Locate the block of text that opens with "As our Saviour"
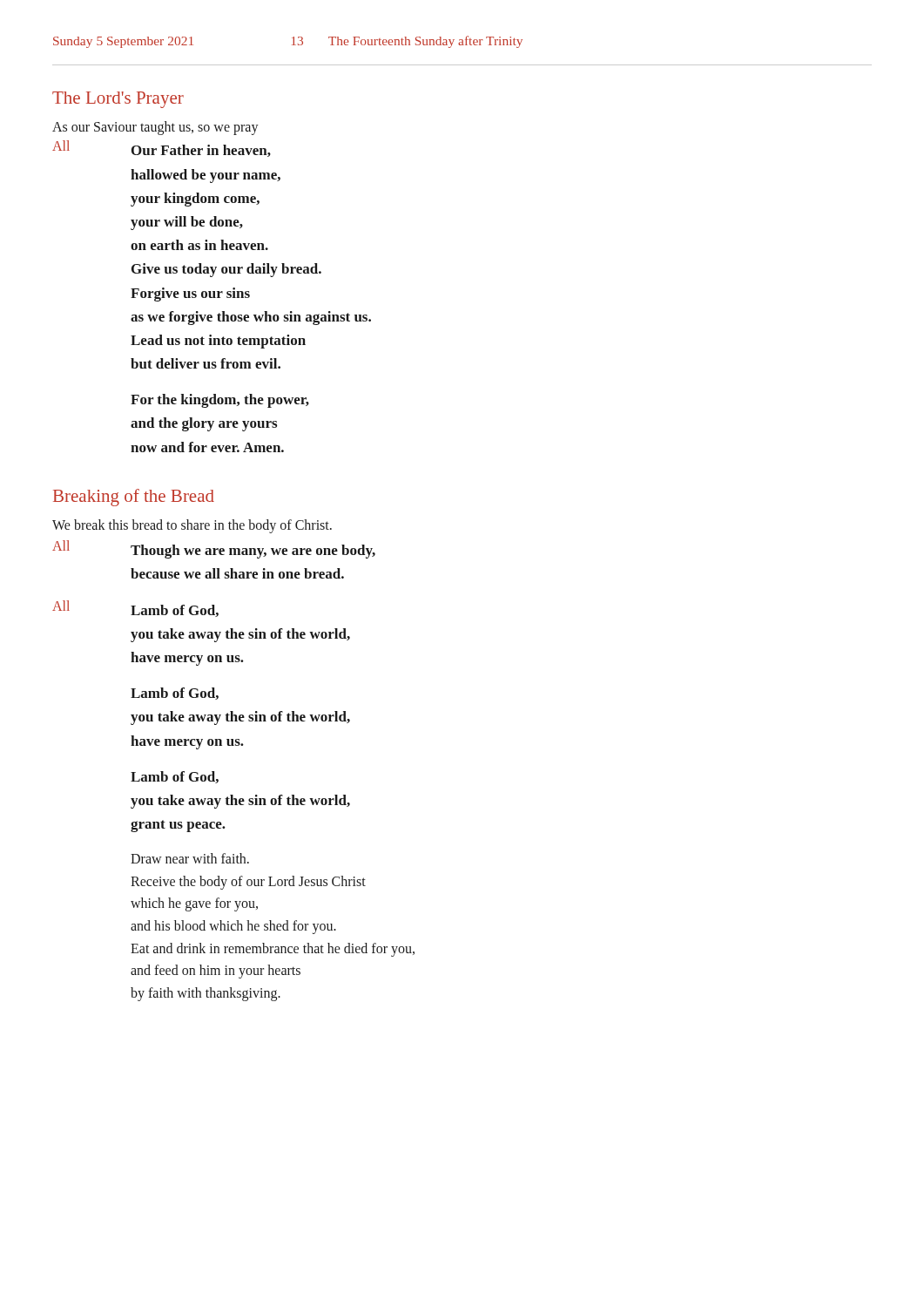Screen dimensions: 1307x924 tap(155, 127)
